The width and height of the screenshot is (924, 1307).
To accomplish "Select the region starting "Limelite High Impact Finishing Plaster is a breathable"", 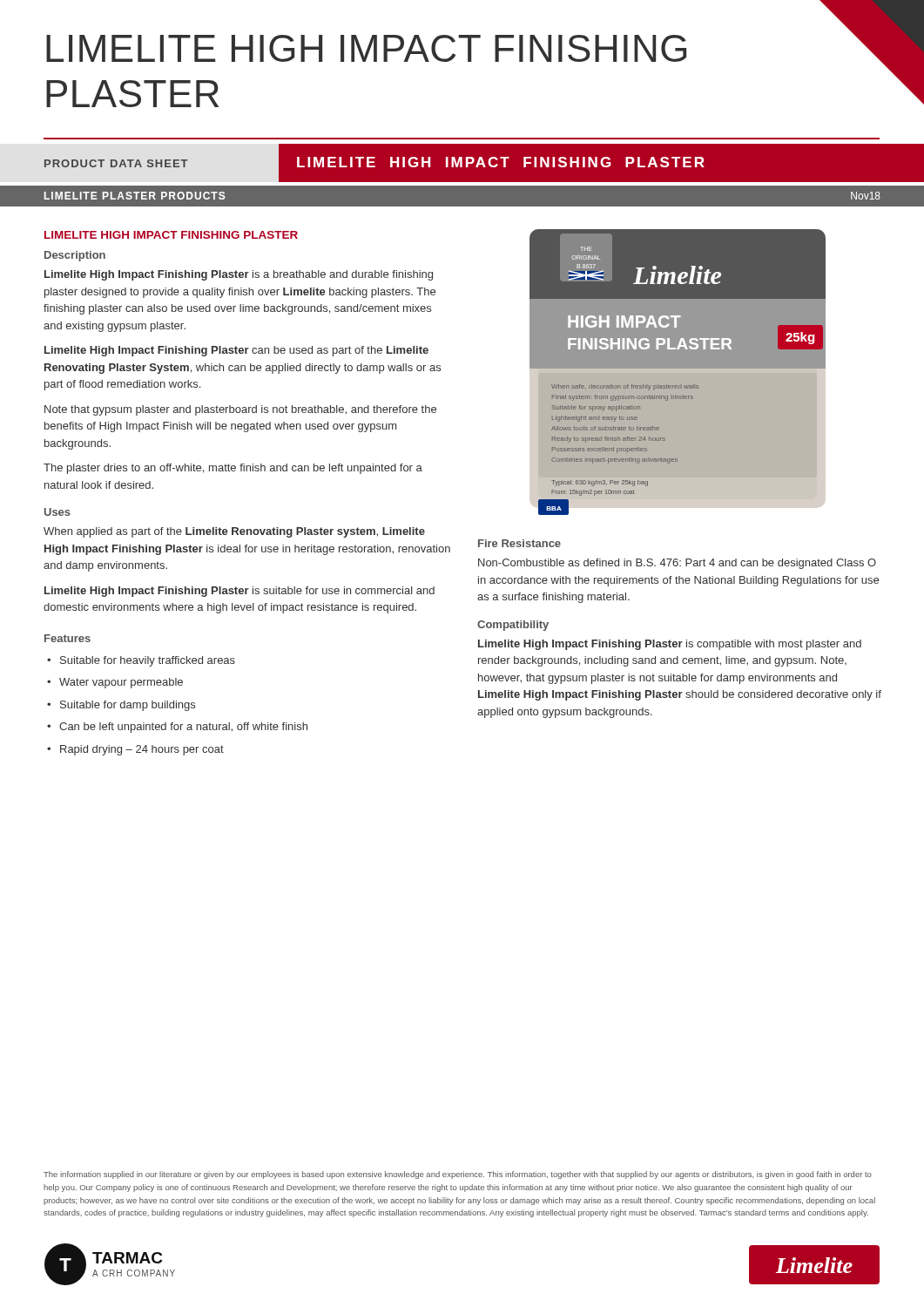I will pyautogui.click(x=240, y=300).
